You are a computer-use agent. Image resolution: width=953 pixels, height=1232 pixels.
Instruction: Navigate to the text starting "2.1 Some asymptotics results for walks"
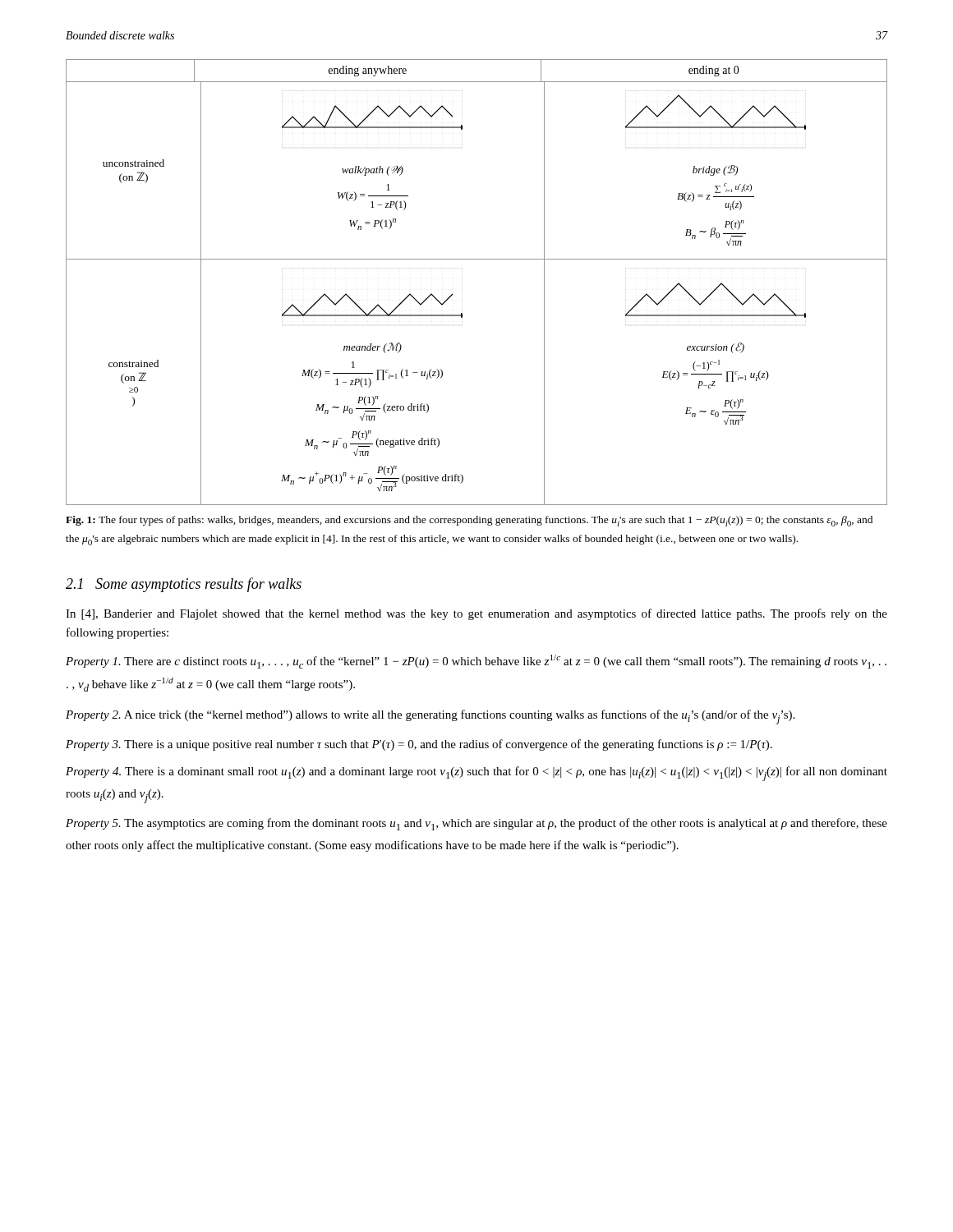click(x=184, y=584)
